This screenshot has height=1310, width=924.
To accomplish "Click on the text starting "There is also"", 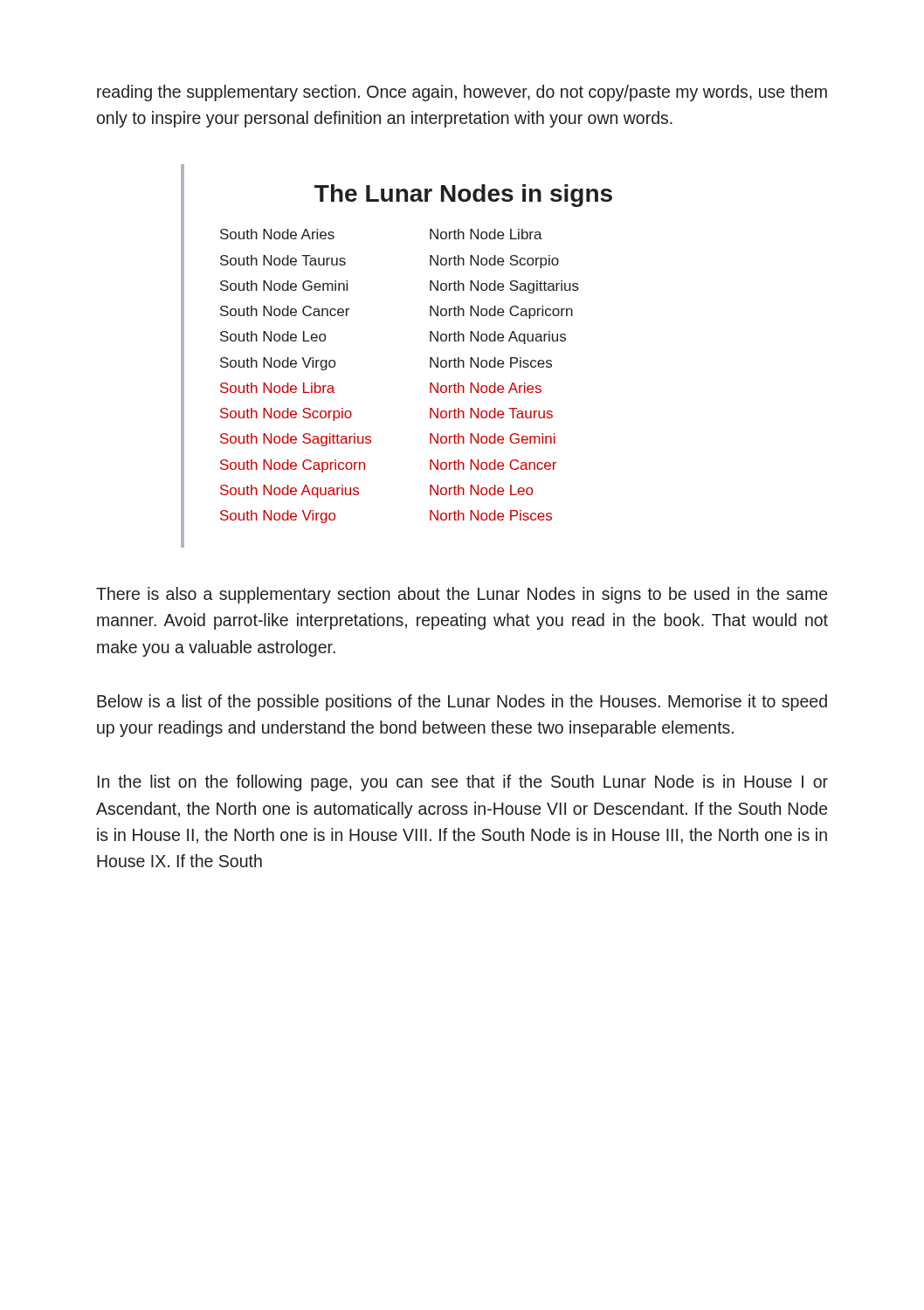I will (462, 620).
